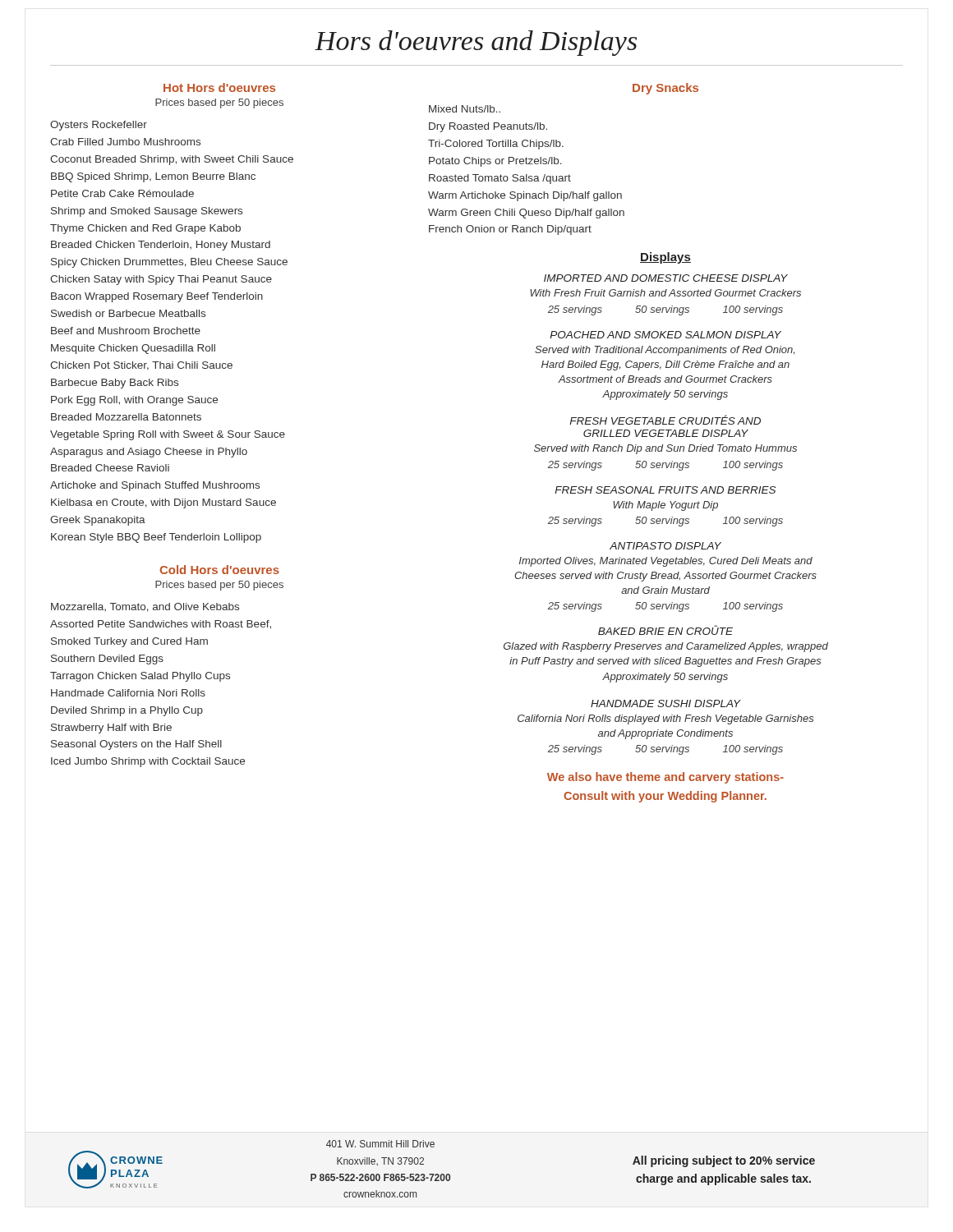953x1232 pixels.
Task: Navigate to the passage starting "Hot Hors d'oeuvres"
Action: pyautogui.click(x=219, y=87)
